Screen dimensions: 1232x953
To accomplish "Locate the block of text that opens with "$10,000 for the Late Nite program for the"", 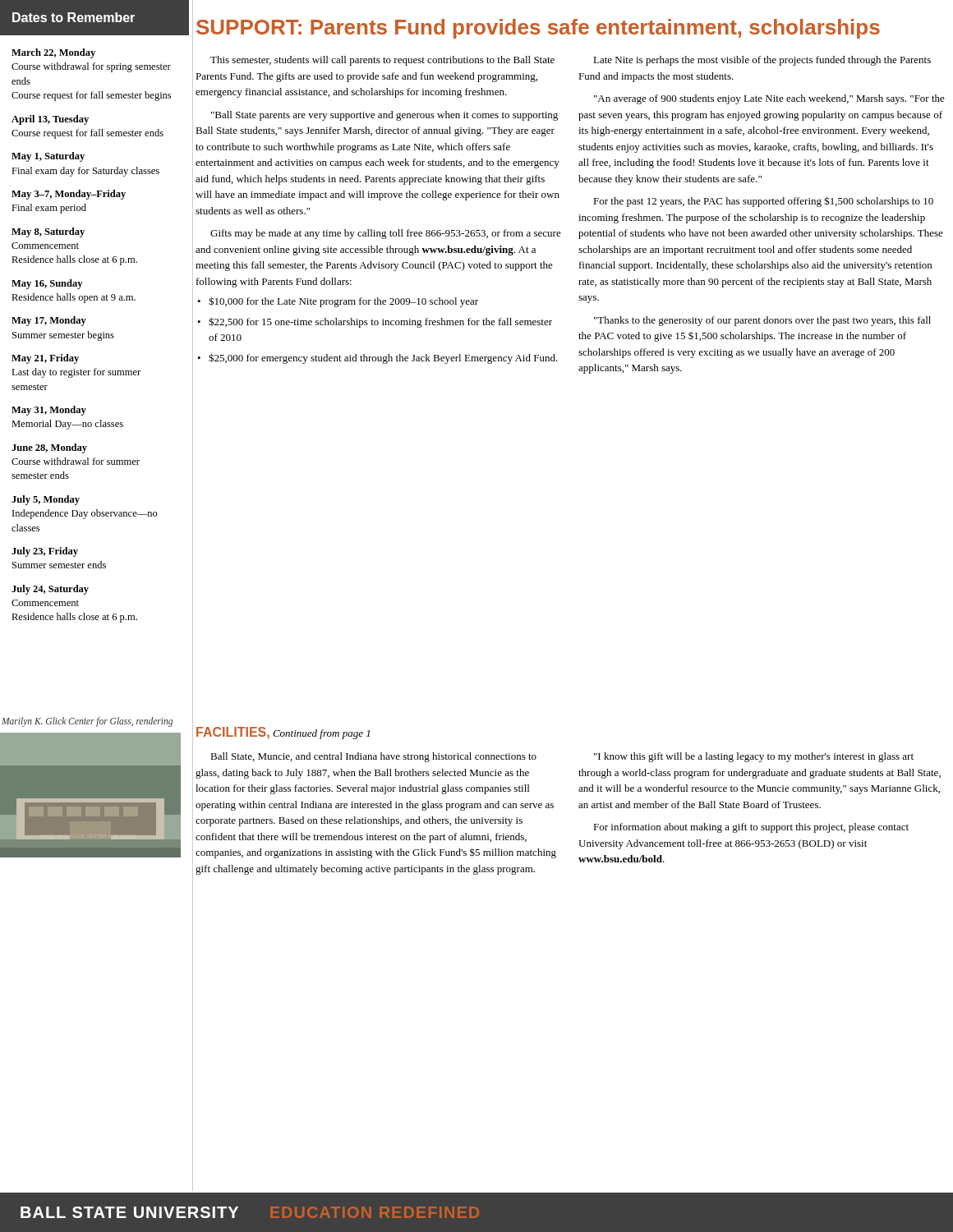I will point(344,301).
